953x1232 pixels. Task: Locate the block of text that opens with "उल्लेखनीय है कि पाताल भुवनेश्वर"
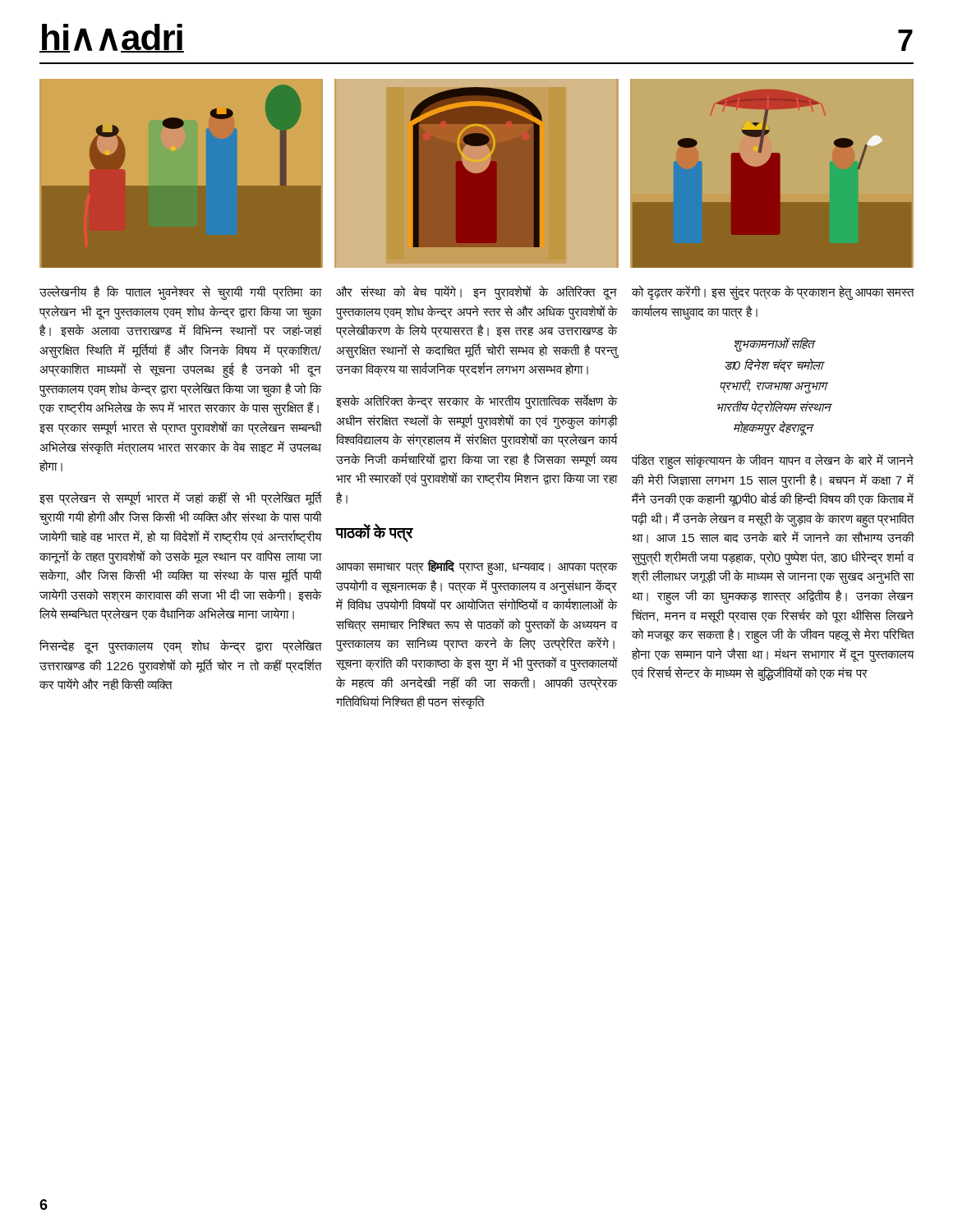pyautogui.click(x=180, y=489)
